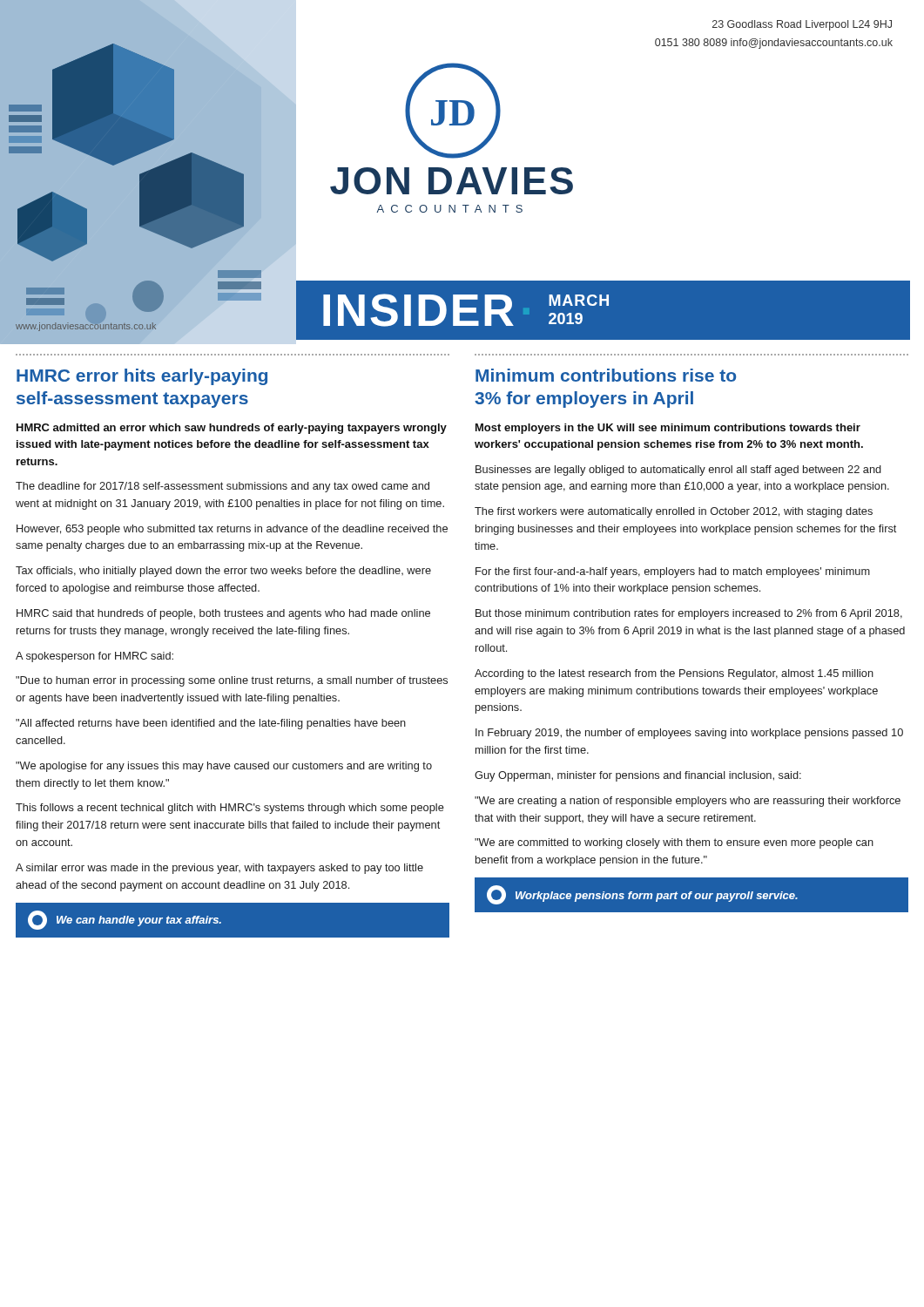The height and width of the screenshot is (1307, 924).
Task: Find the text block with the text ""We apologise for any issues this may"
Action: tap(224, 774)
